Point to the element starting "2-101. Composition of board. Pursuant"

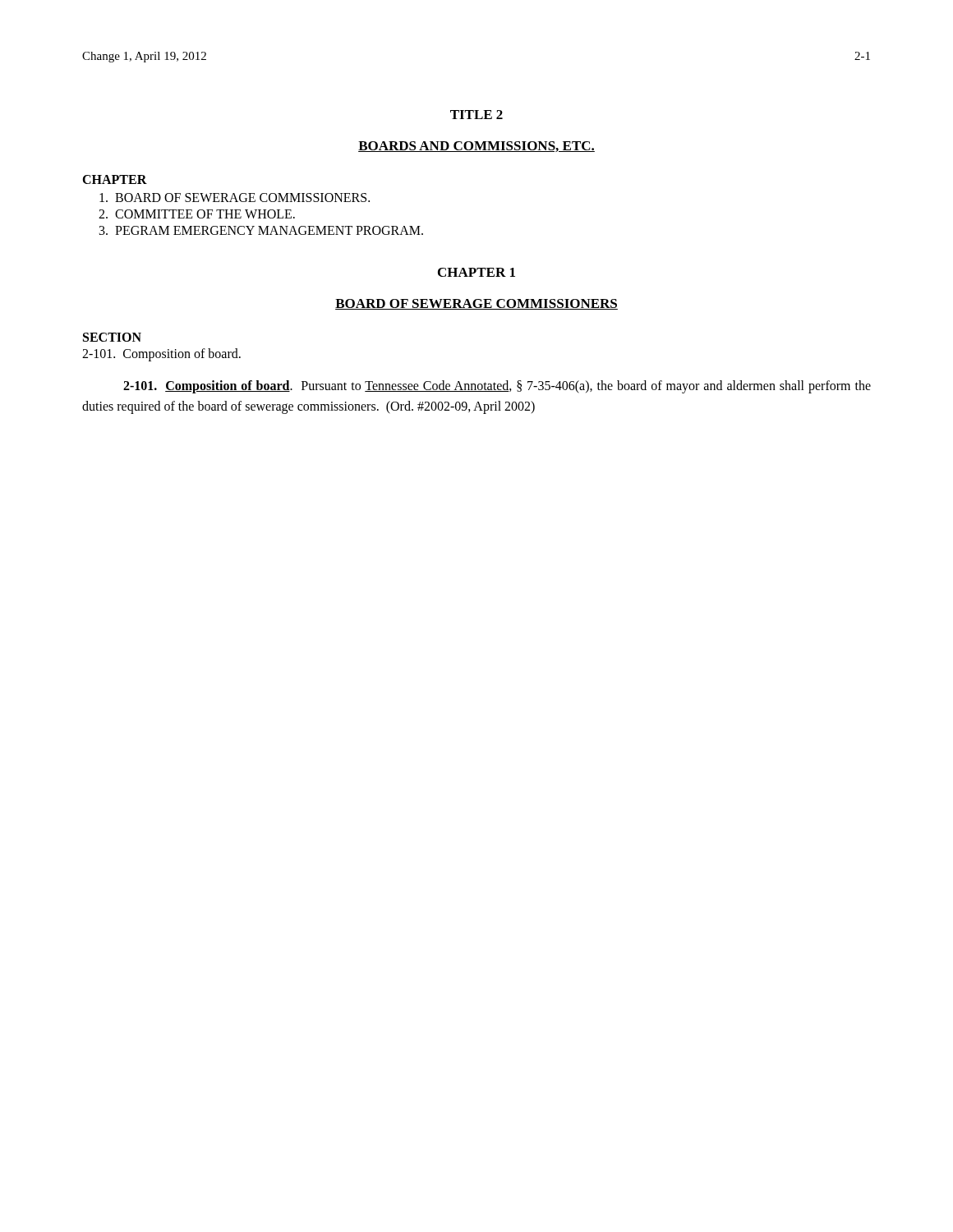point(476,396)
